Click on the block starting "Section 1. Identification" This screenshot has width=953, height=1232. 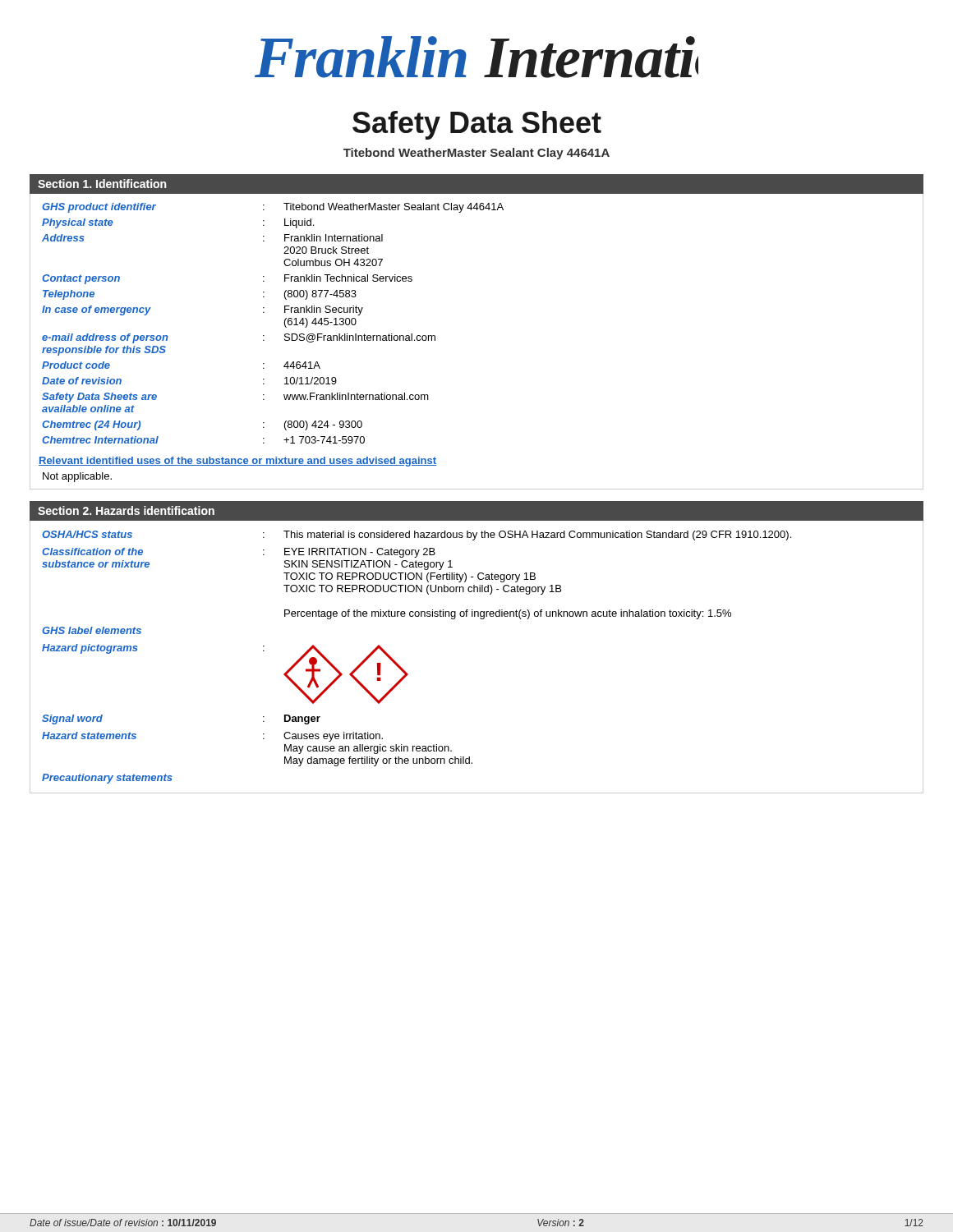click(102, 184)
